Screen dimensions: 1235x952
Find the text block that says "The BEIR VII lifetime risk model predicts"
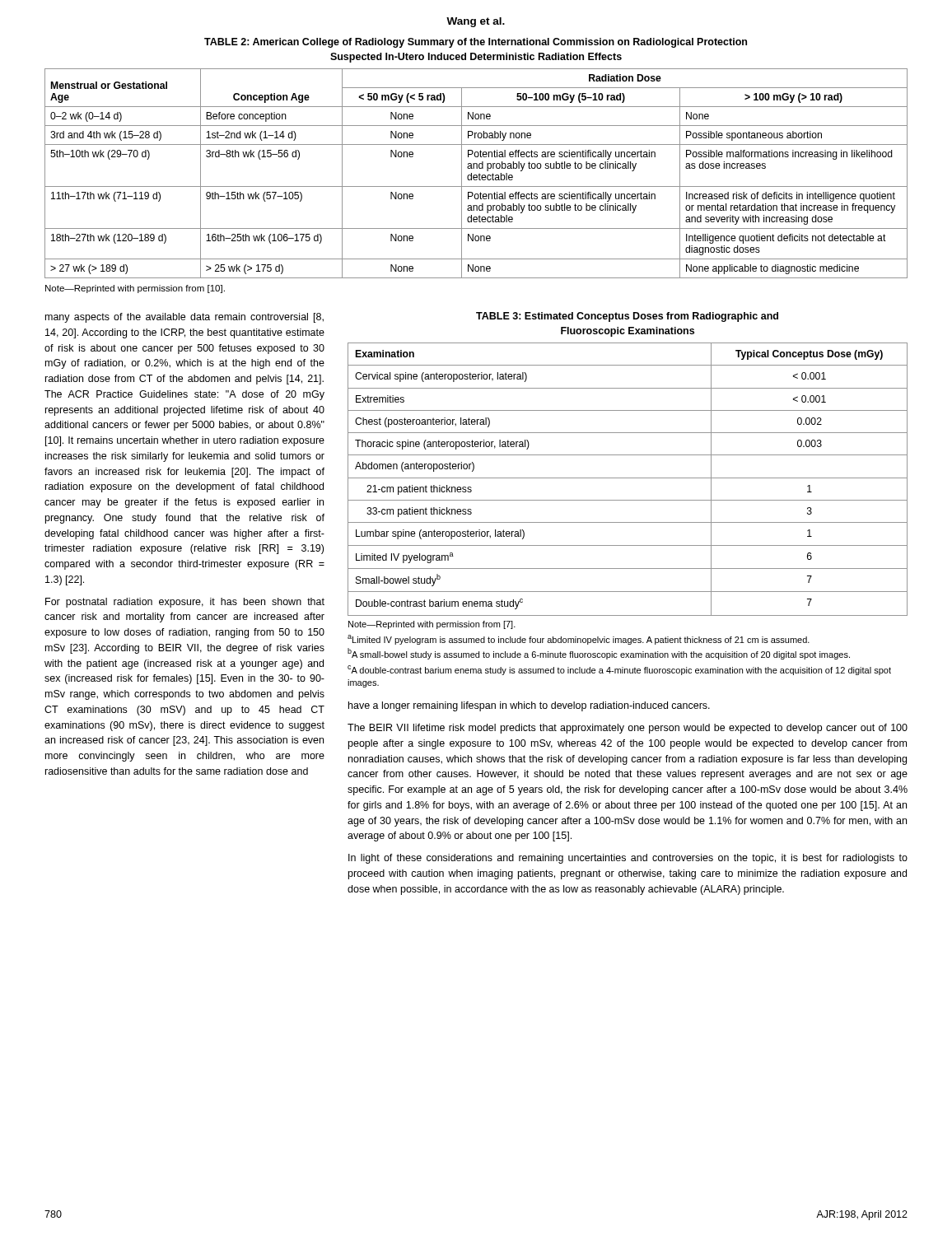pyautogui.click(x=628, y=782)
